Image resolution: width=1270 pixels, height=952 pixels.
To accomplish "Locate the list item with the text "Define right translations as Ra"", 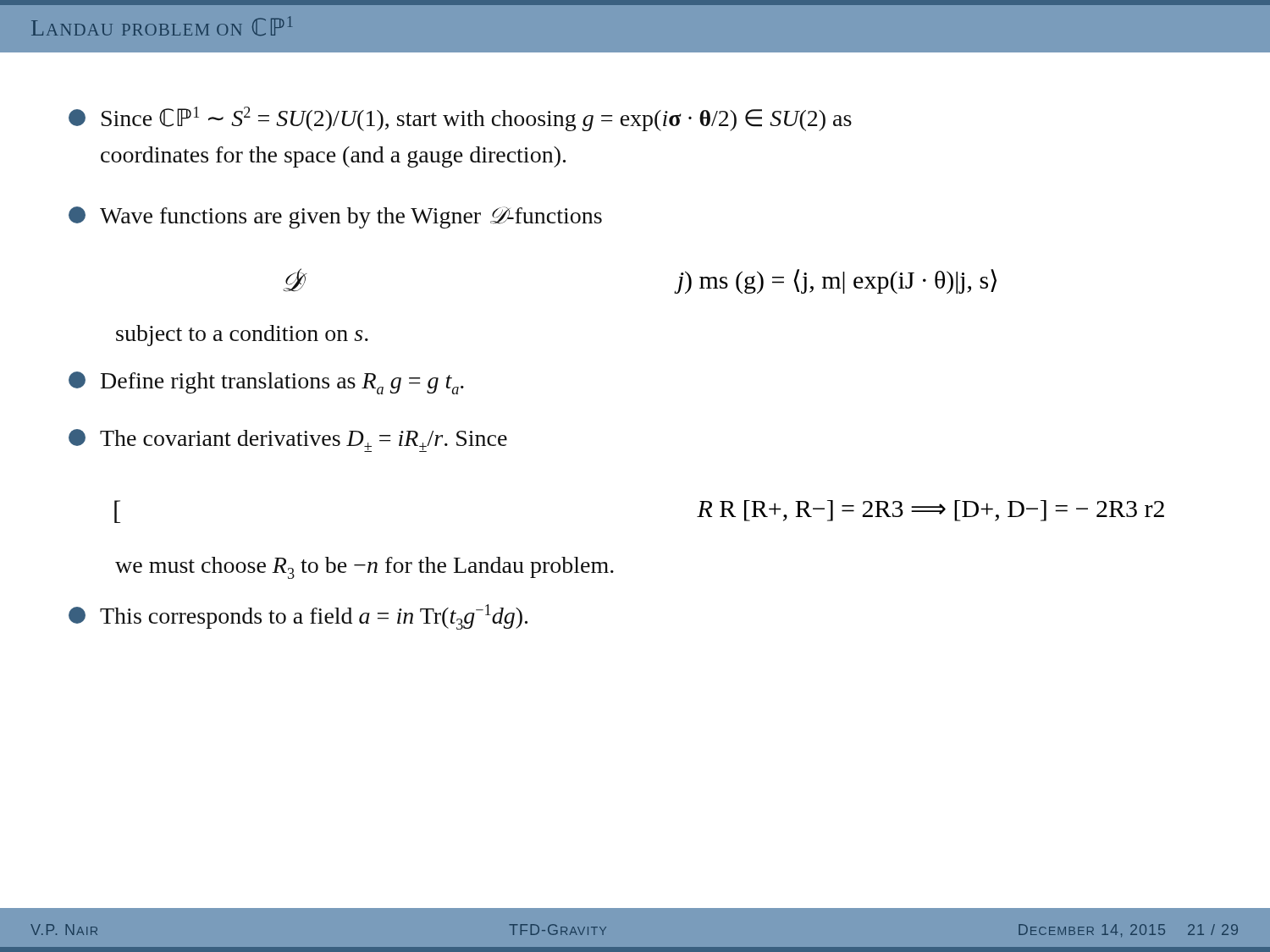I will [266, 382].
